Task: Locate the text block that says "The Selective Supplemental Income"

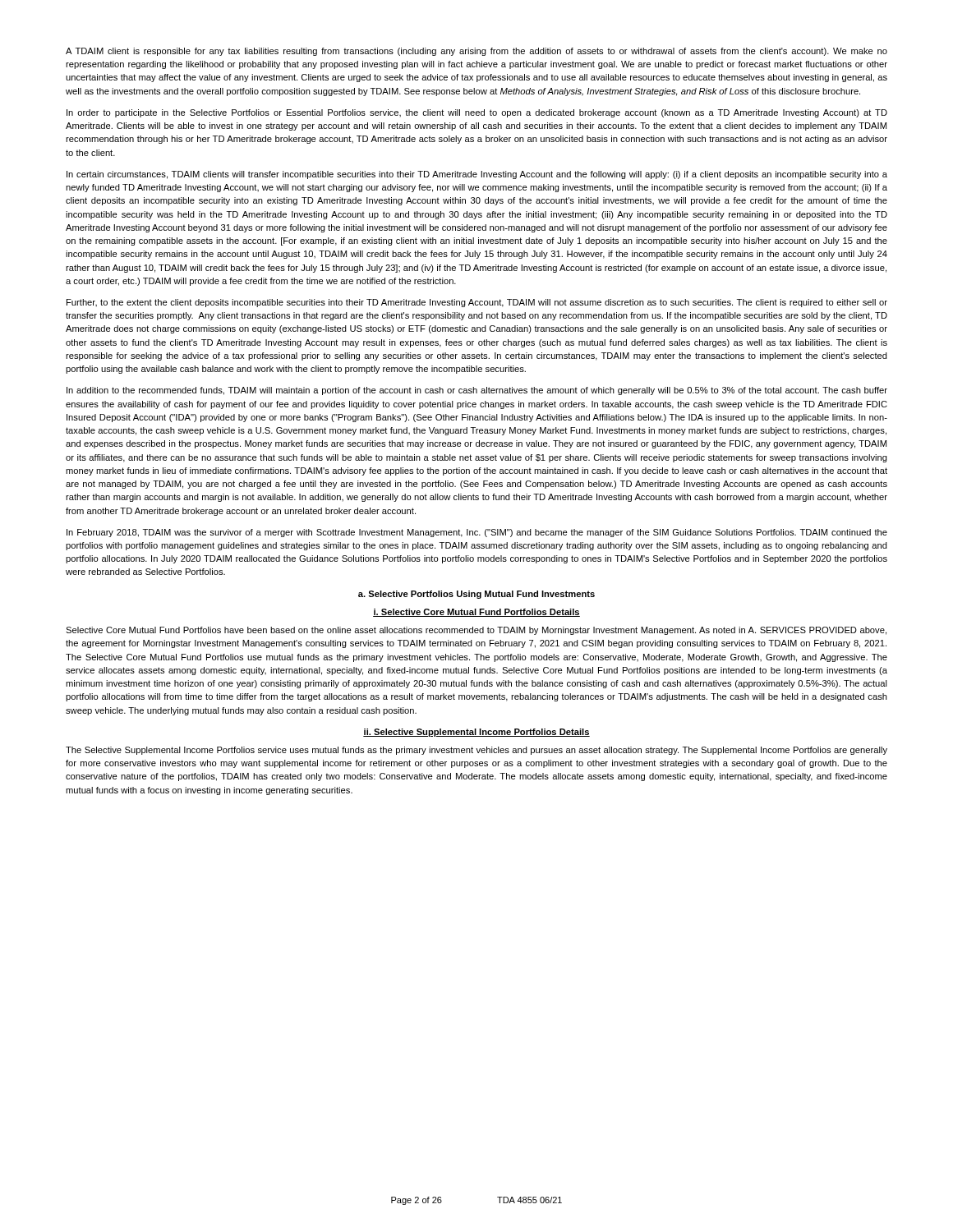Action: coord(476,770)
